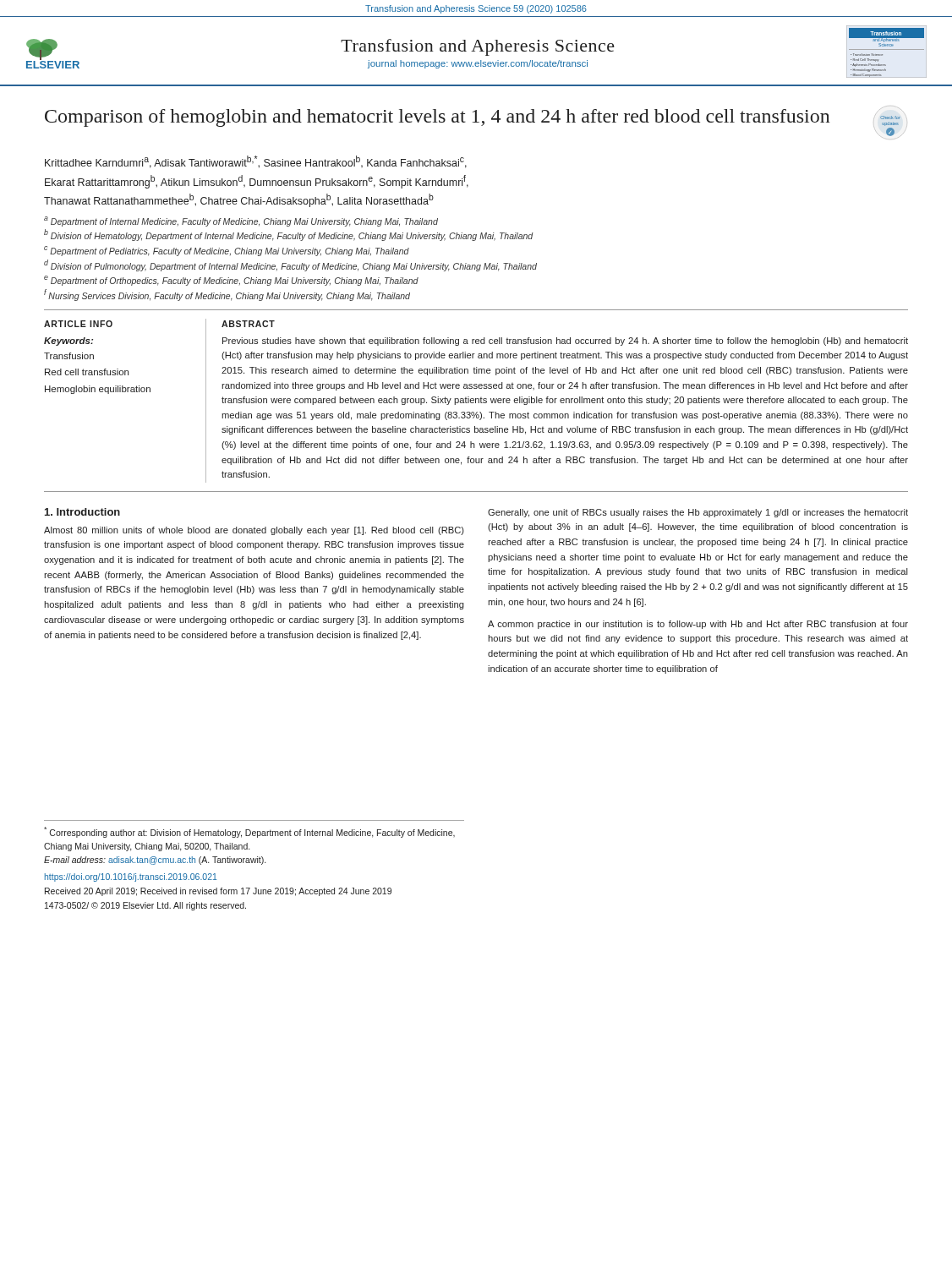The height and width of the screenshot is (1268, 952).
Task: Locate the block of text that opens with "Corresponding author at: Division"
Action: [x=250, y=845]
